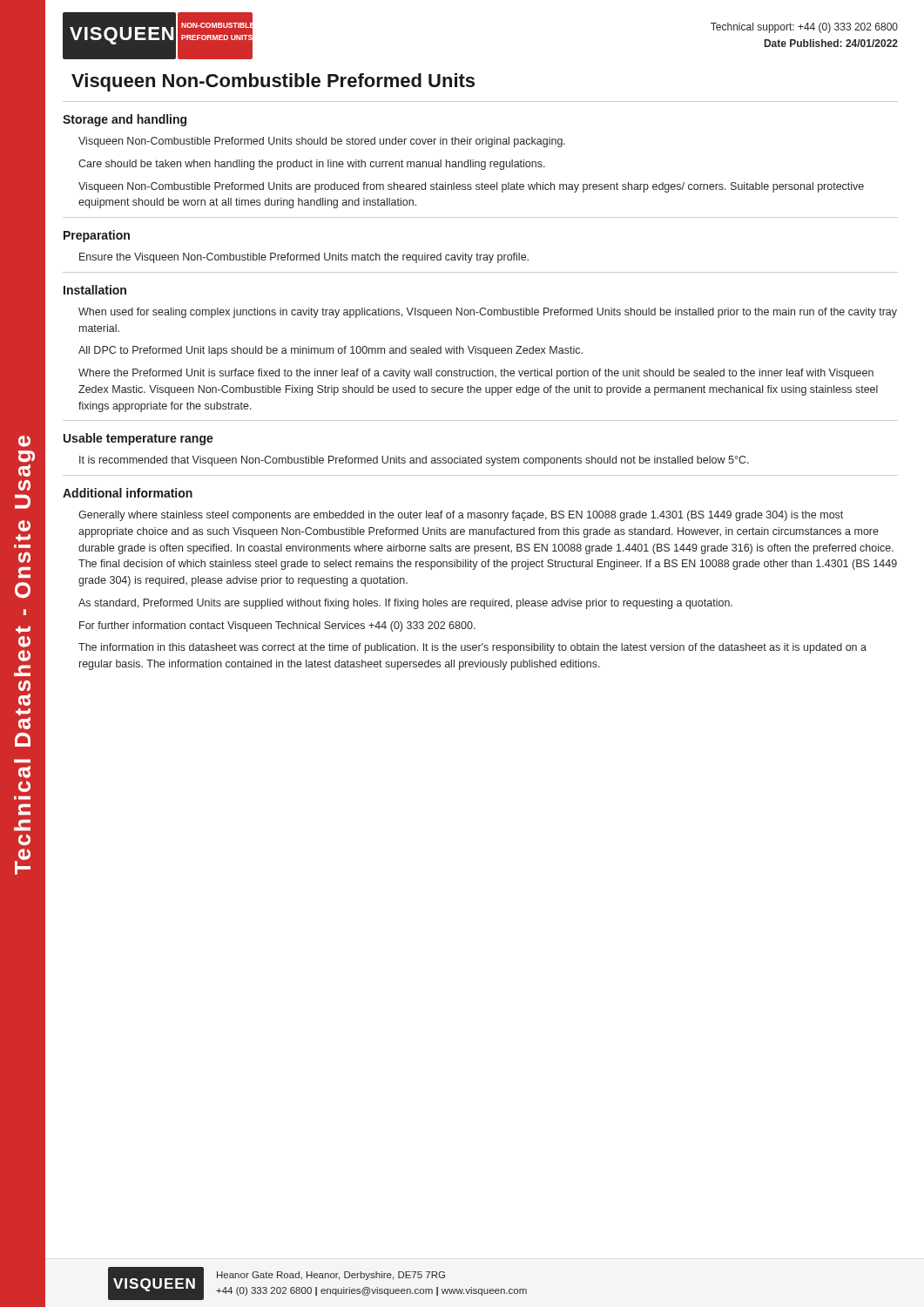Select the text block containing "Technical support: +44 (0)"
This screenshot has height=1307, width=924.
tap(804, 35)
